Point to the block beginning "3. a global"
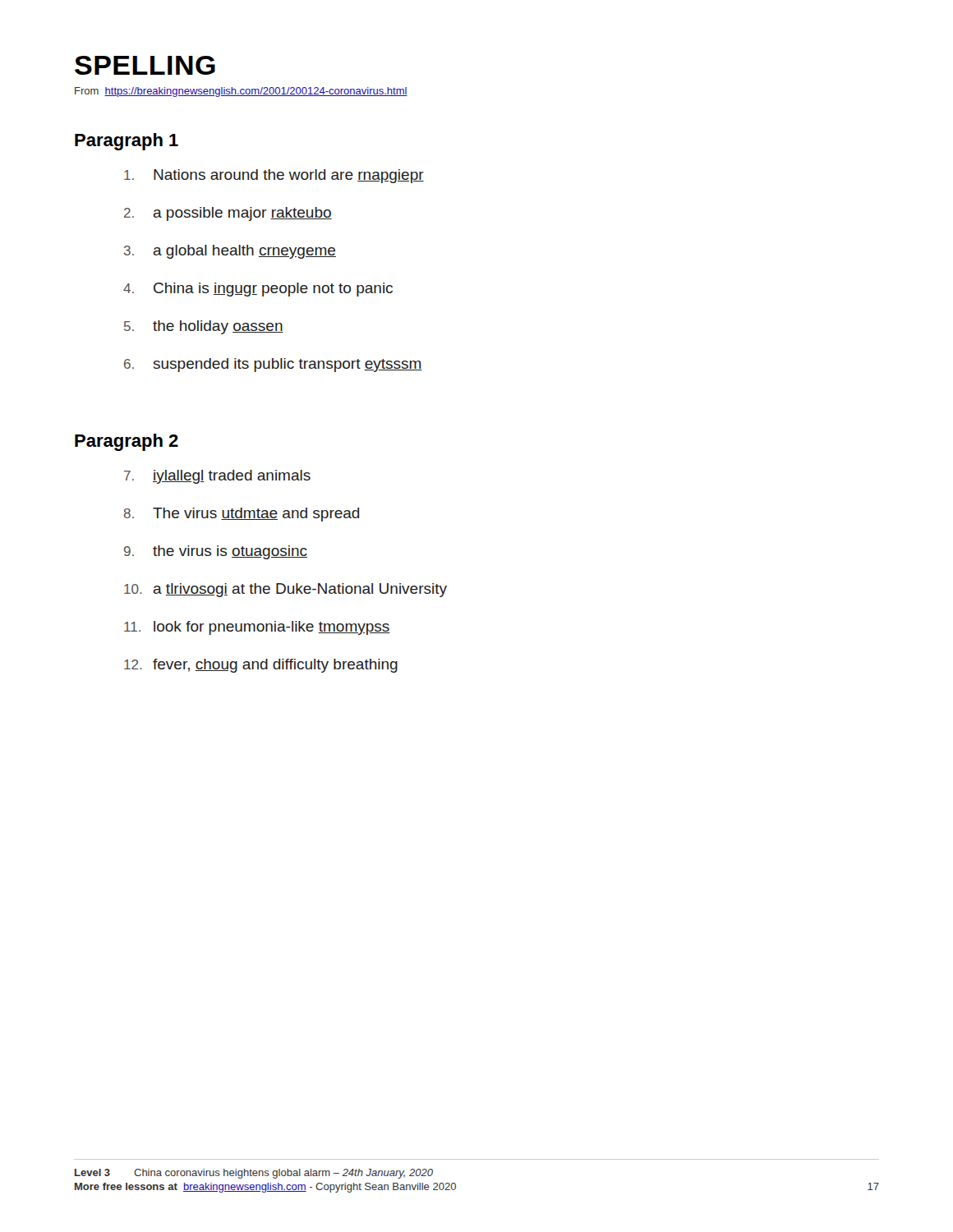 pyautogui.click(x=230, y=252)
